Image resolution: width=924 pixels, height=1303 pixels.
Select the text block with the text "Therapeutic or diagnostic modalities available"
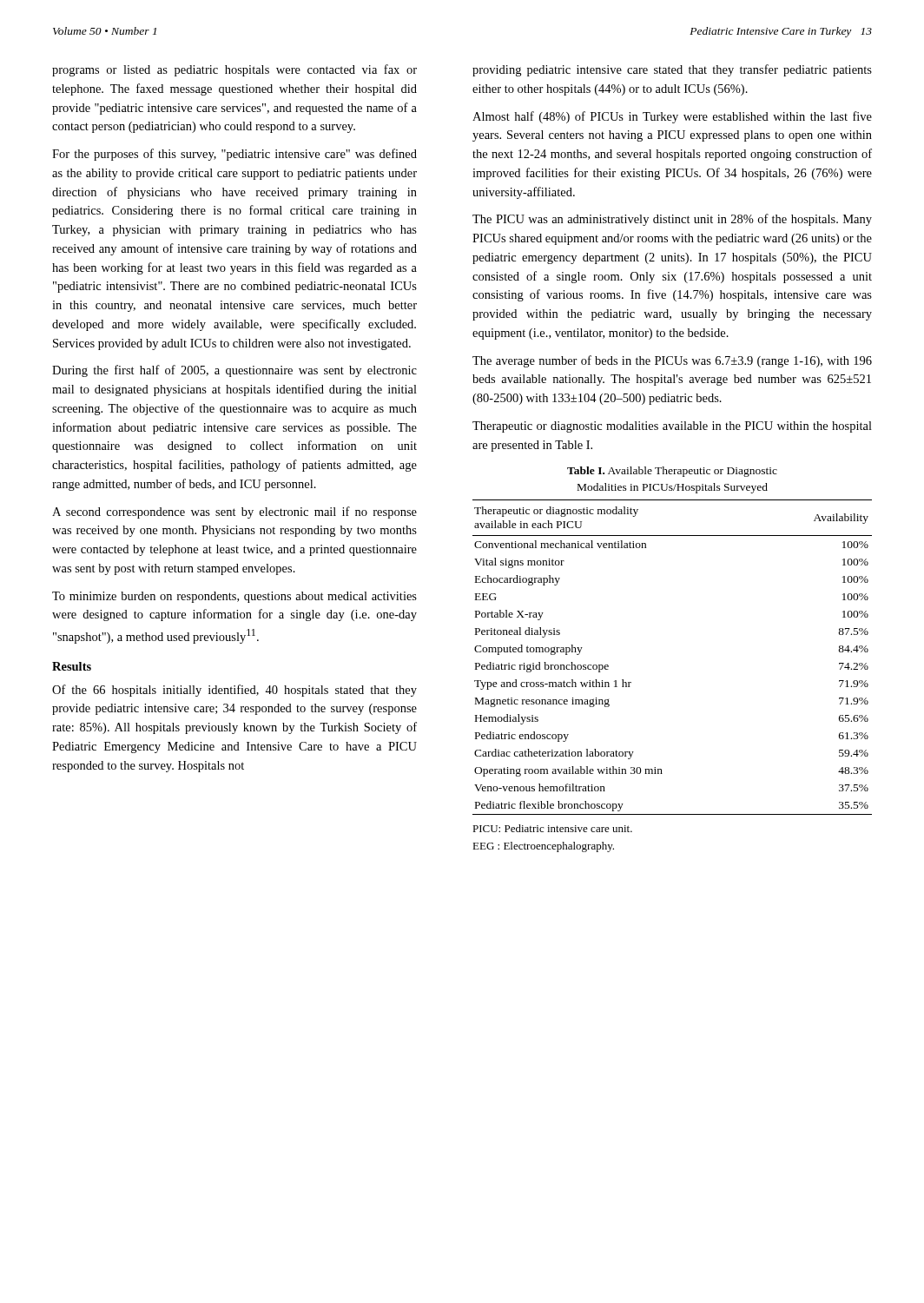(x=672, y=436)
